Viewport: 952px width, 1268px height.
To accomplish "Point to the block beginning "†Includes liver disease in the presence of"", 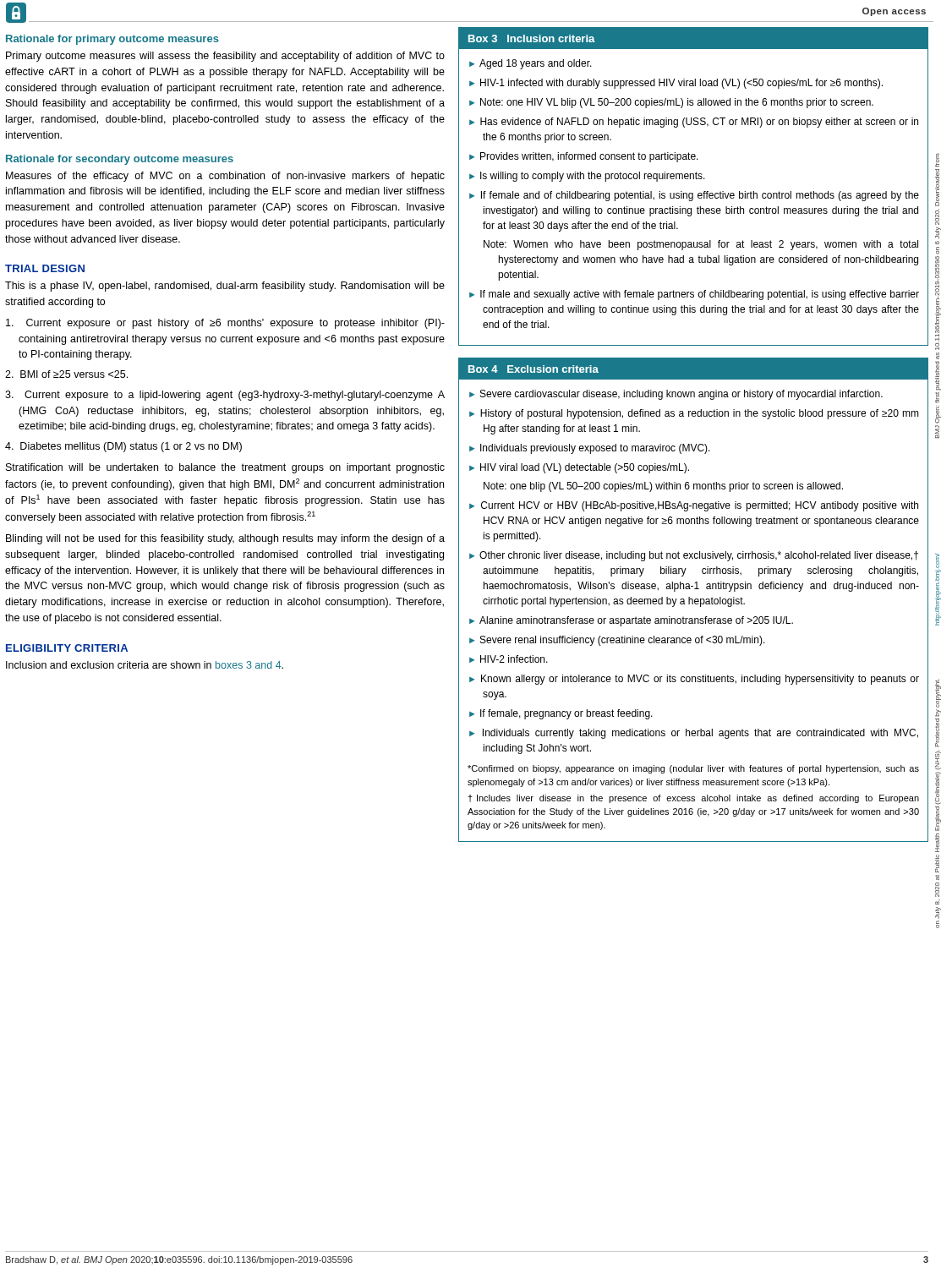I will (693, 811).
